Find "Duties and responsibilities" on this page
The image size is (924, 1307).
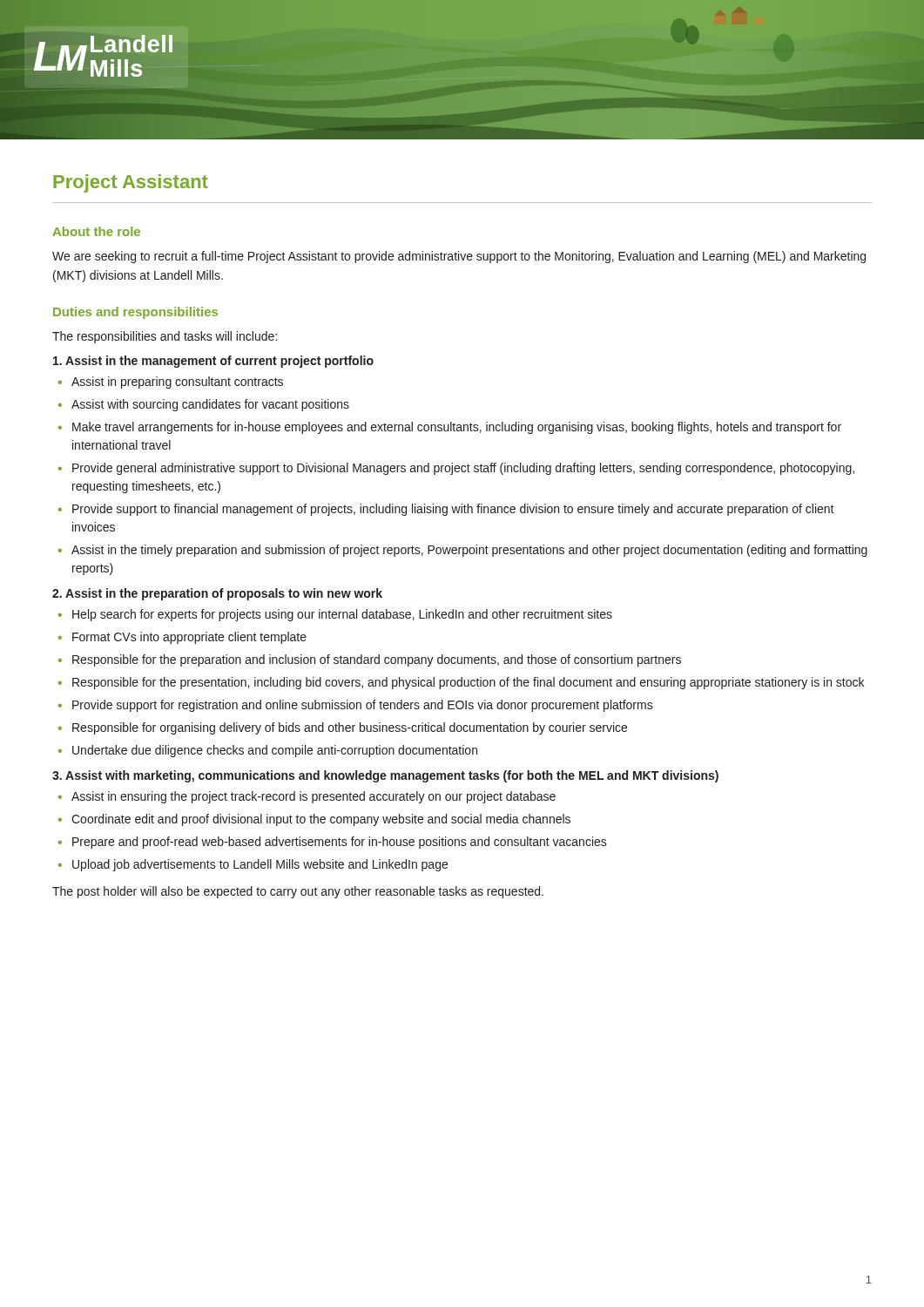click(x=135, y=312)
